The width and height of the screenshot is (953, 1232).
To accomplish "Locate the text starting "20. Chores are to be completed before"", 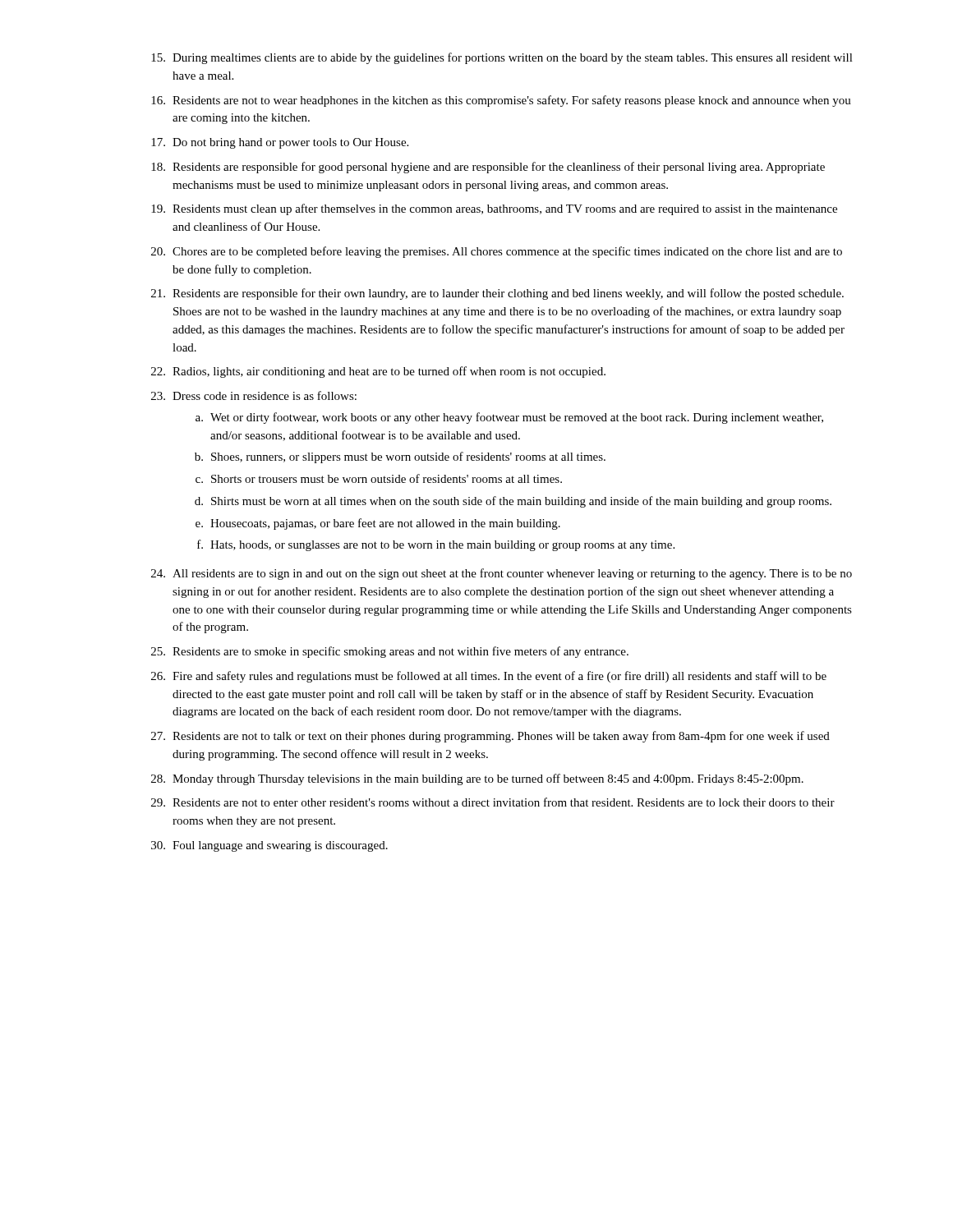I will (x=493, y=261).
